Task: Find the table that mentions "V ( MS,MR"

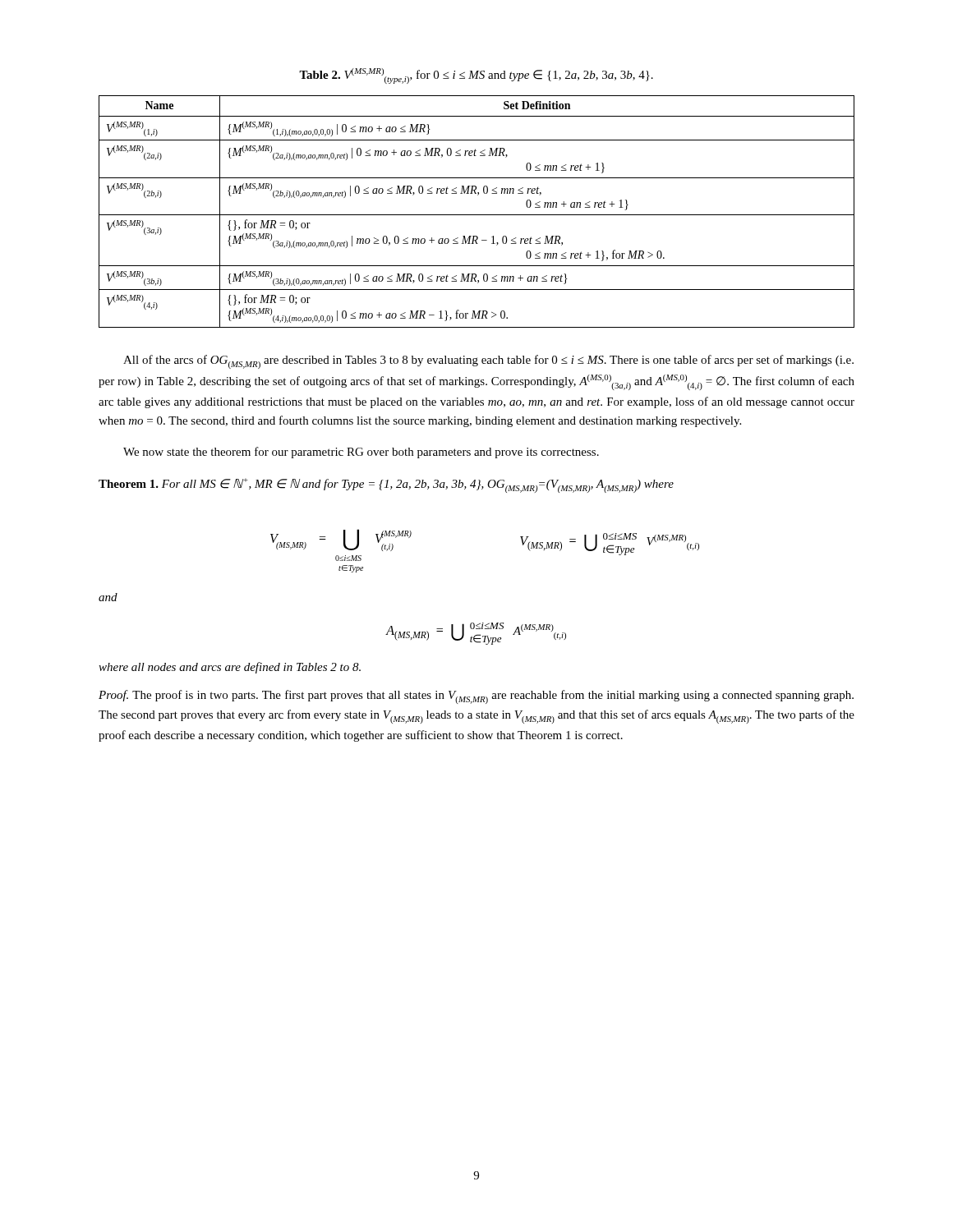Action: [x=476, y=211]
